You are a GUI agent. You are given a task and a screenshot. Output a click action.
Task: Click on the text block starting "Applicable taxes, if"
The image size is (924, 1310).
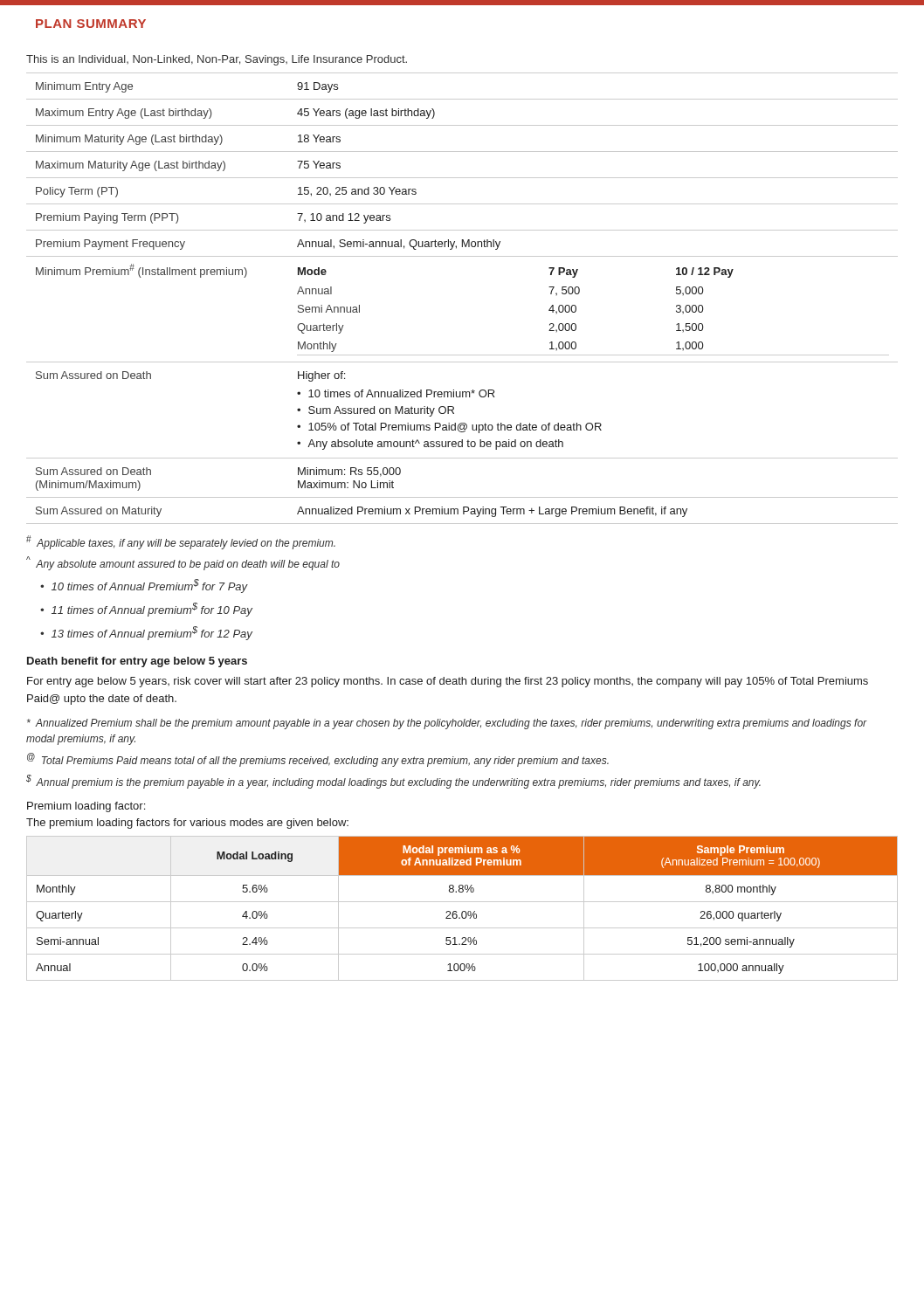(181, 542)
